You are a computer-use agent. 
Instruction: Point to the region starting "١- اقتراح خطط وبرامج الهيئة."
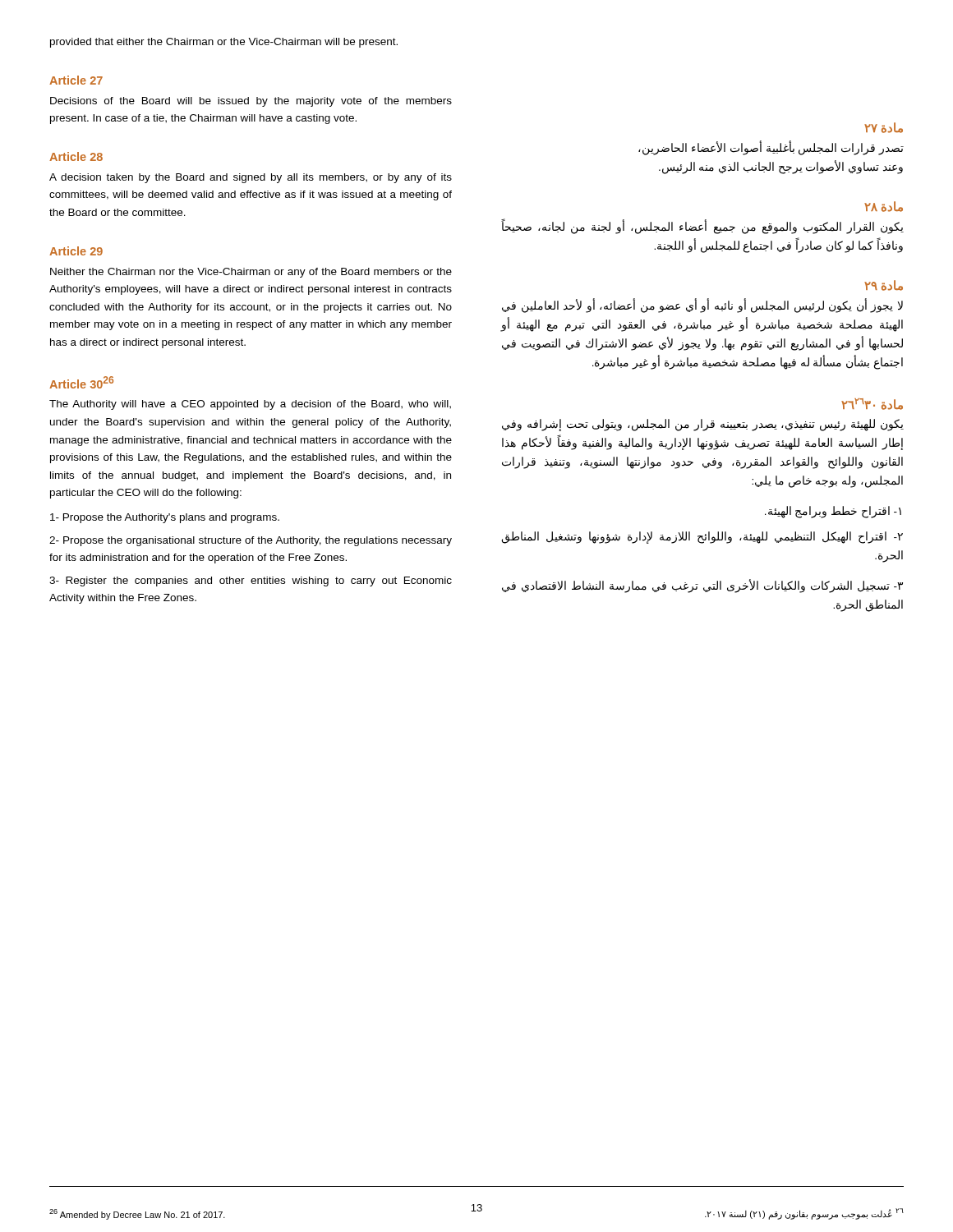pos(834,511)
